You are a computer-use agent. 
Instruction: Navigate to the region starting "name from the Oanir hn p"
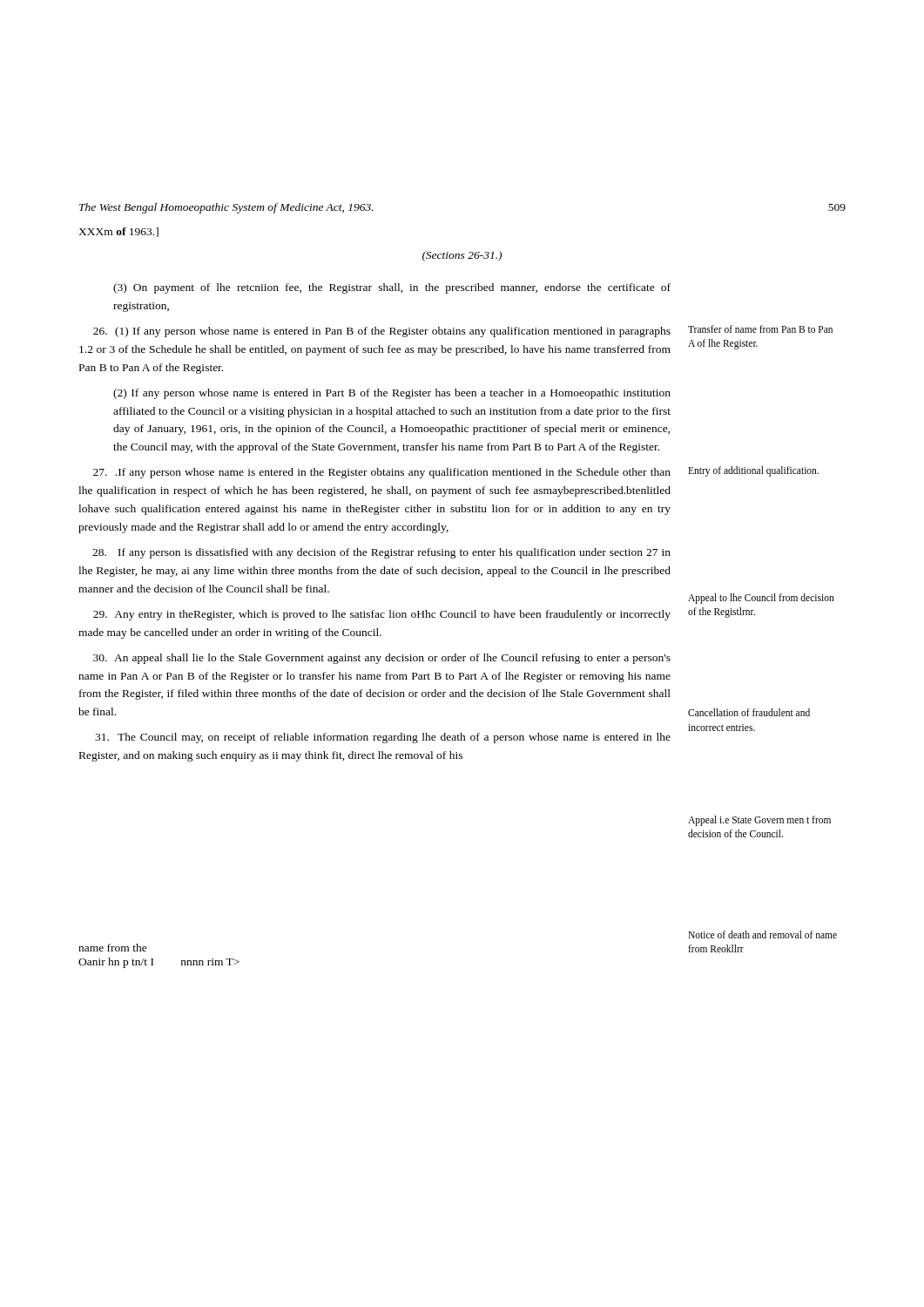point(159,955)
